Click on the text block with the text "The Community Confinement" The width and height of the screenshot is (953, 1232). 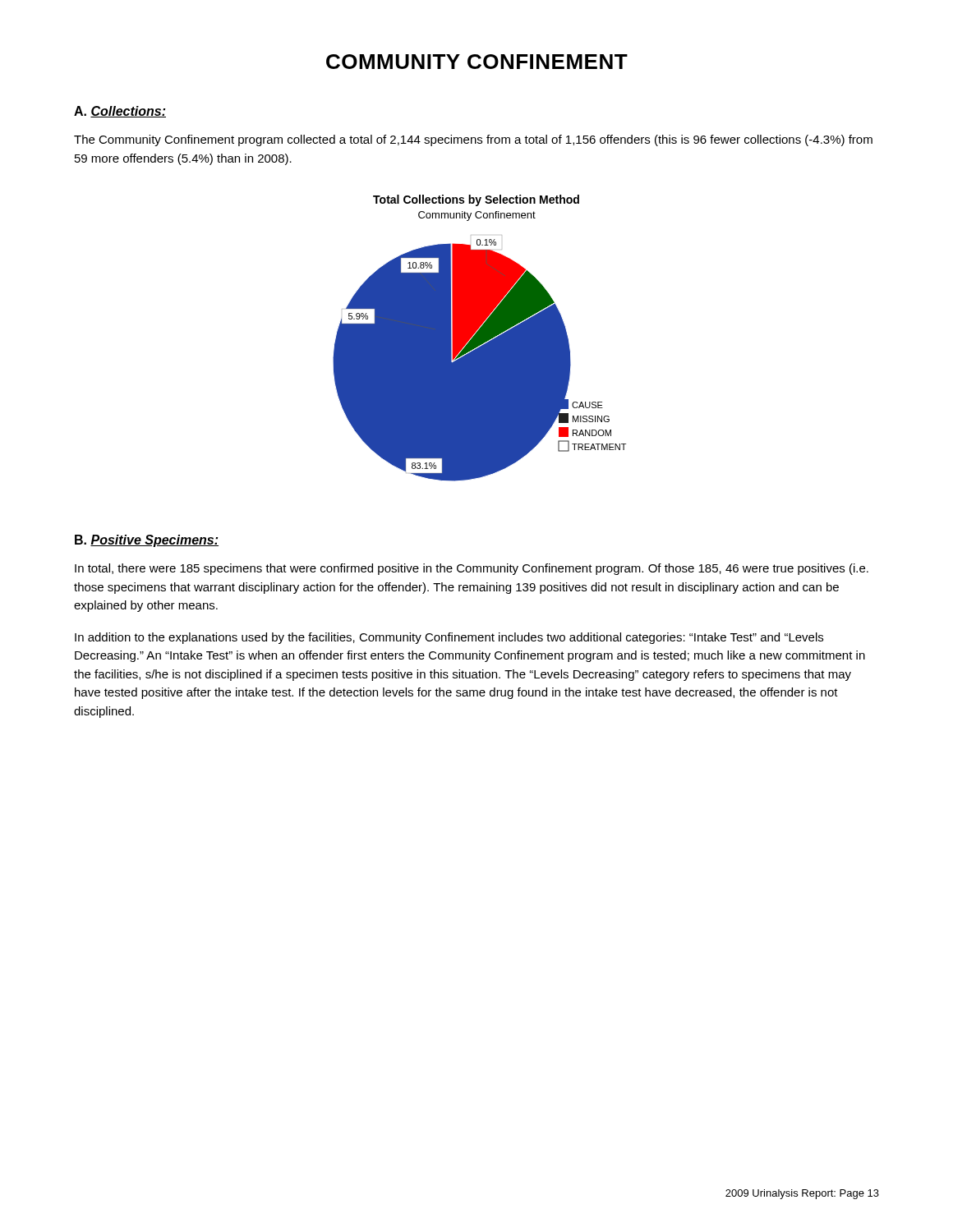[x=473, y=148]
